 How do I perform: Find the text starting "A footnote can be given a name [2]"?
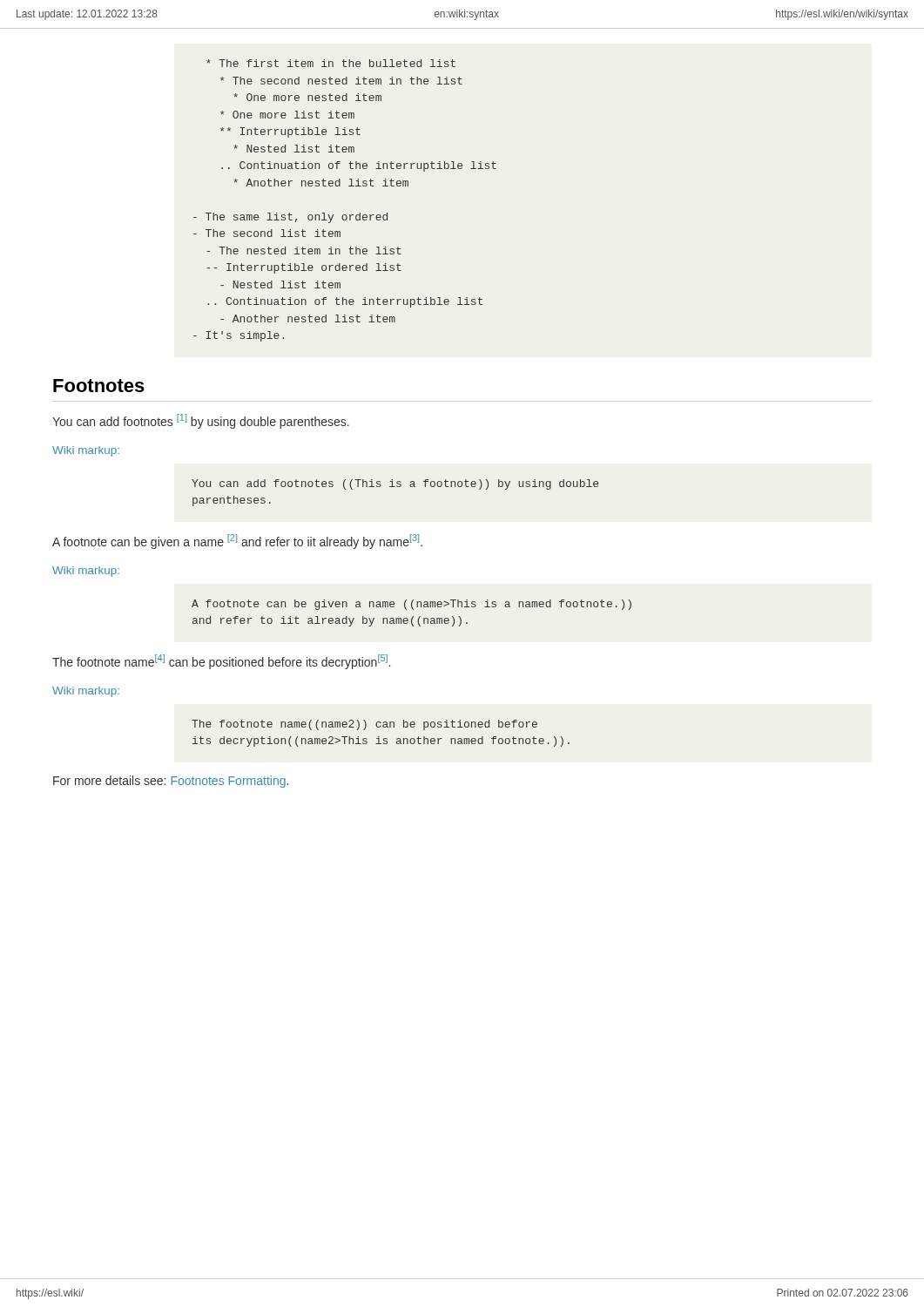(238, 540)
